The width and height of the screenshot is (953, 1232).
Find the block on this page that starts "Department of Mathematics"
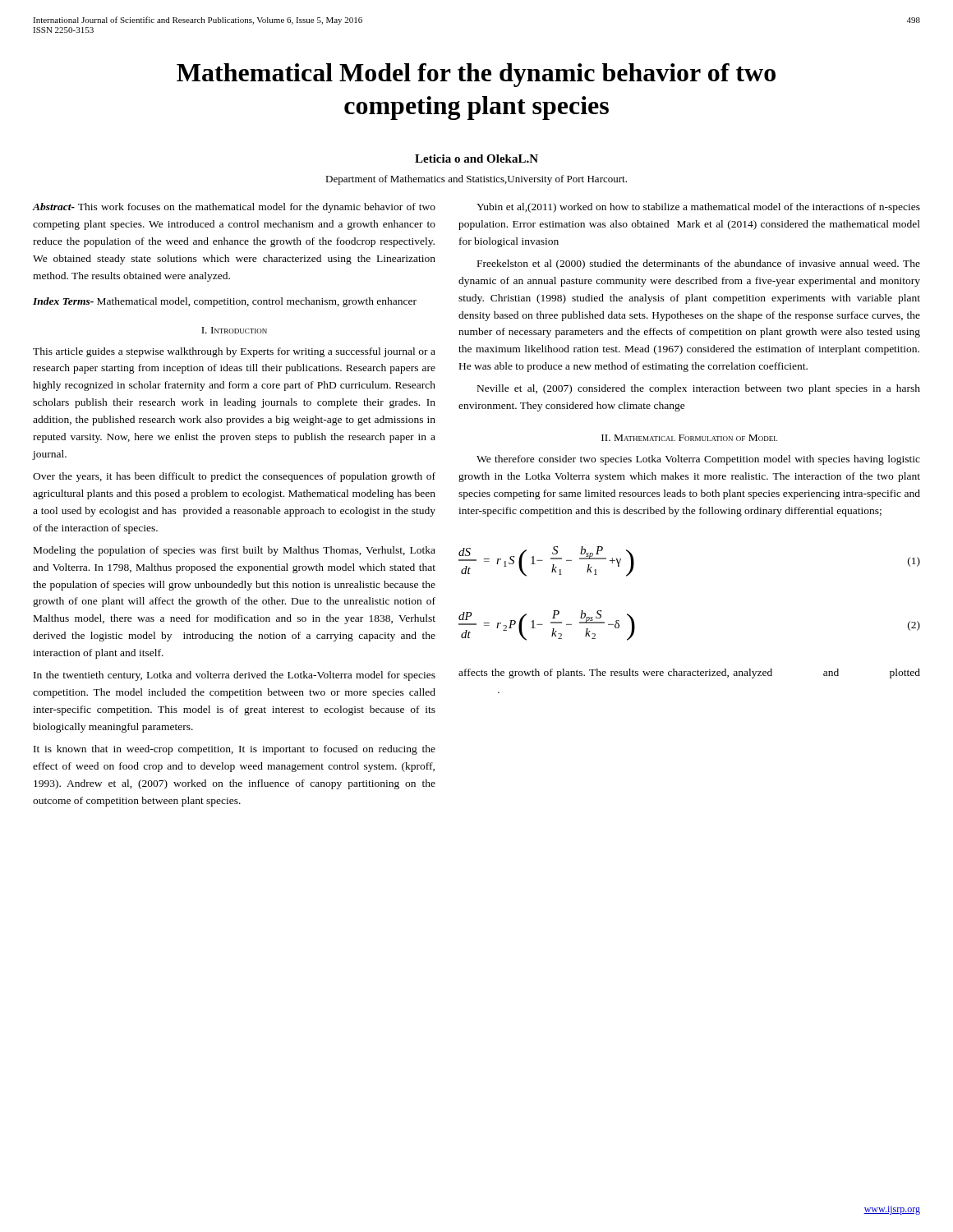[476, 179]
